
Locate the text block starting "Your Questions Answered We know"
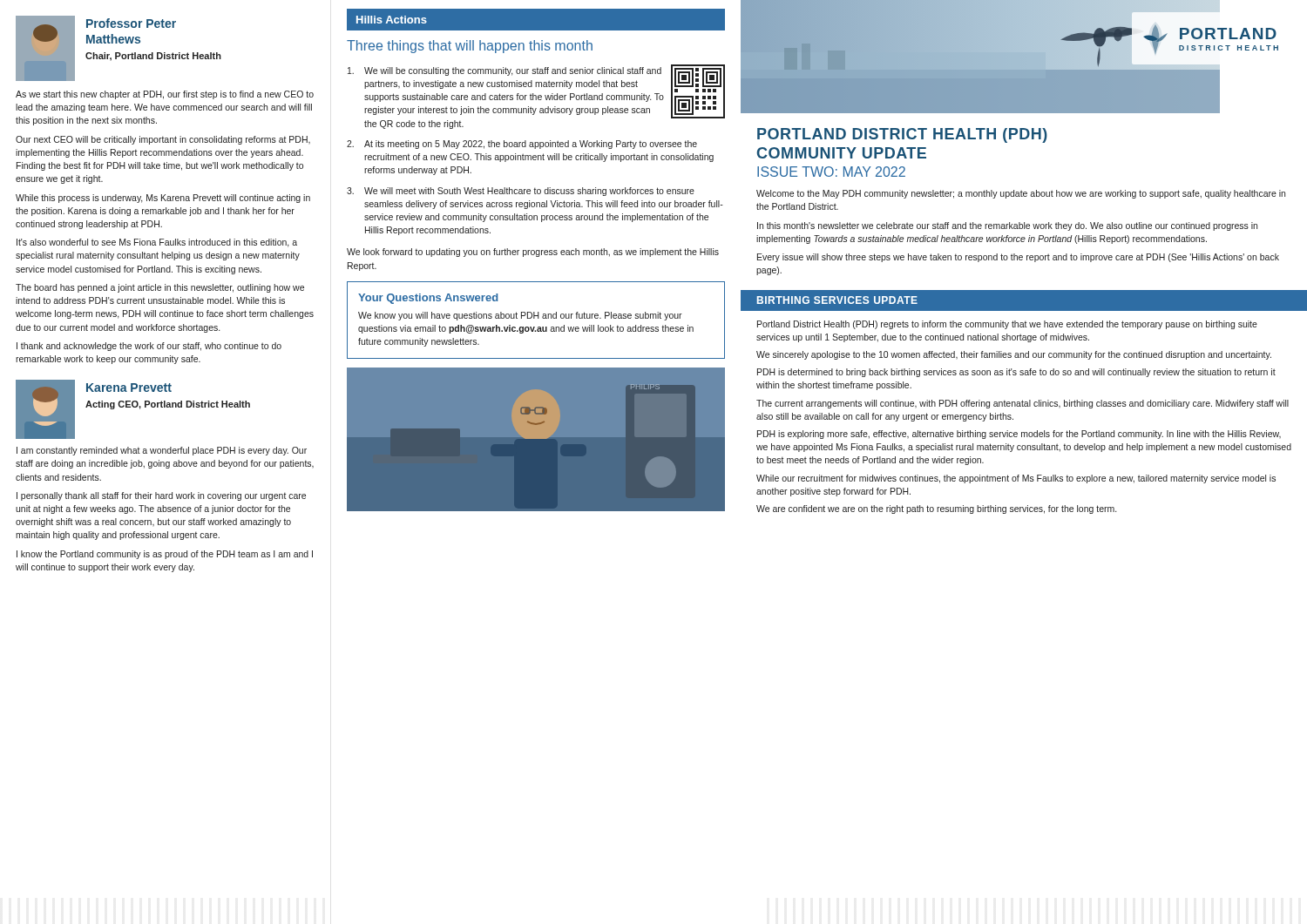(536, 320)
